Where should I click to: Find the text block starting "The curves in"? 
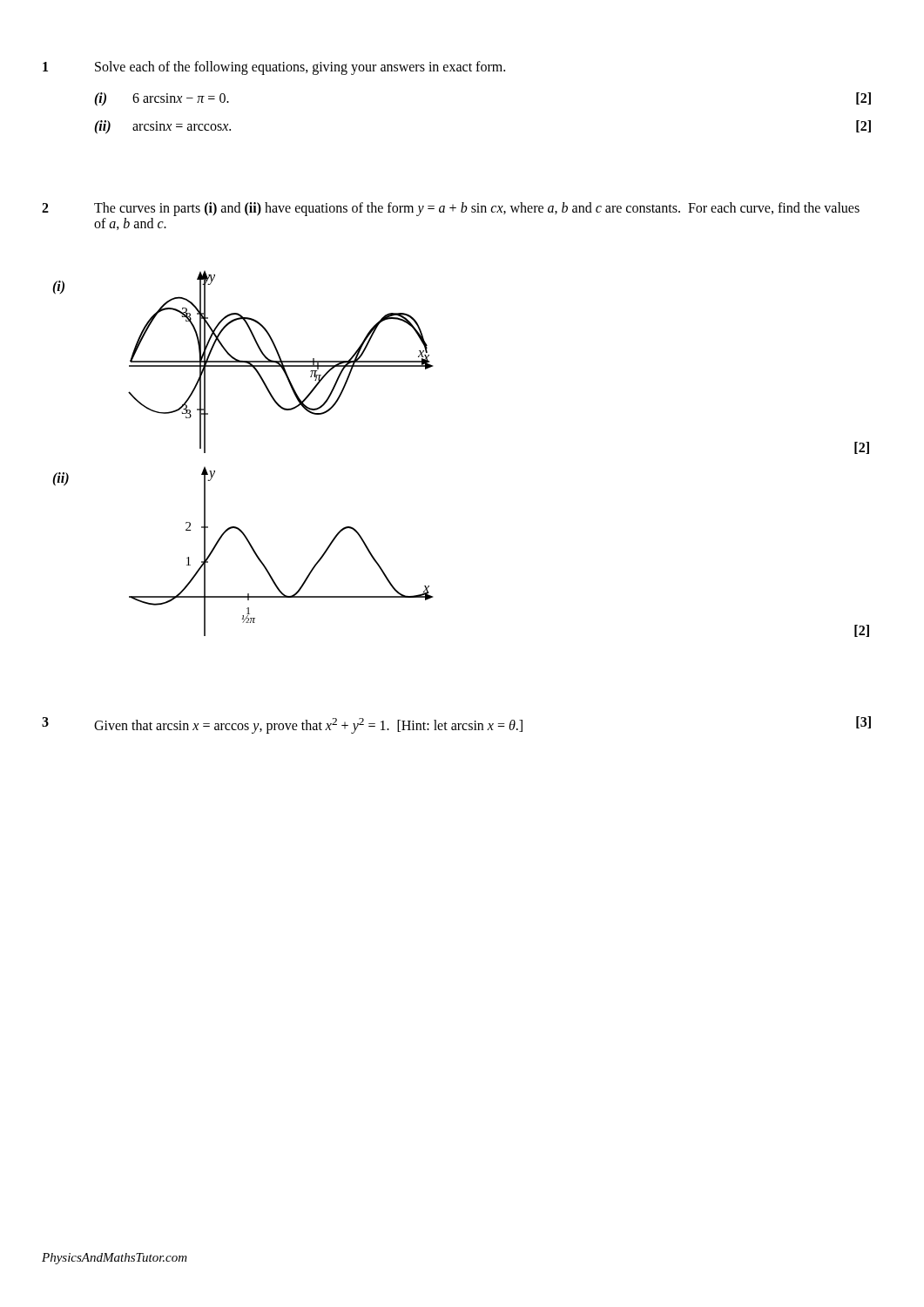coord(477,216)
